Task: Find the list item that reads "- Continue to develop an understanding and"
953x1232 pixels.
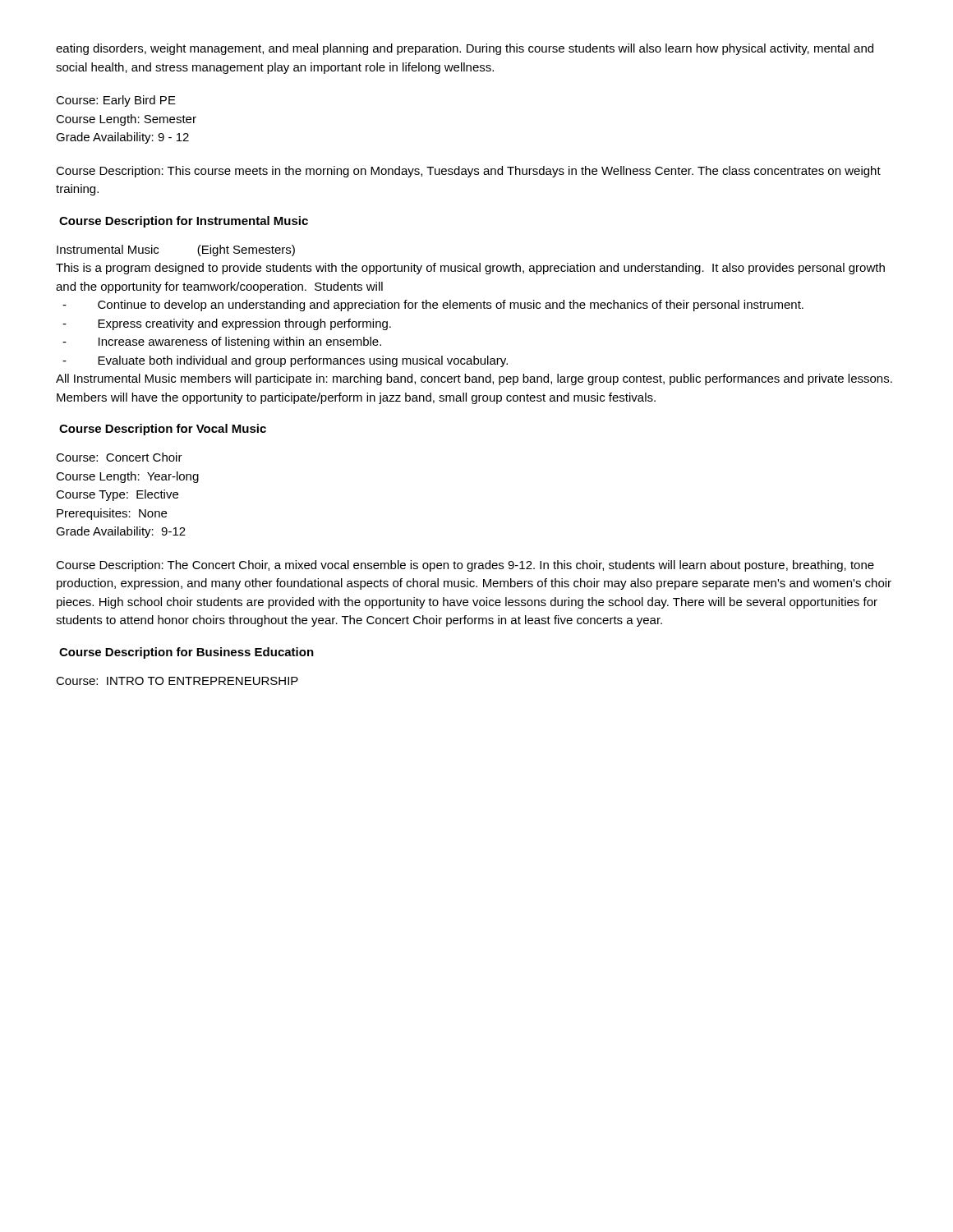Action: pyautogui.click(x=433, y=304)
